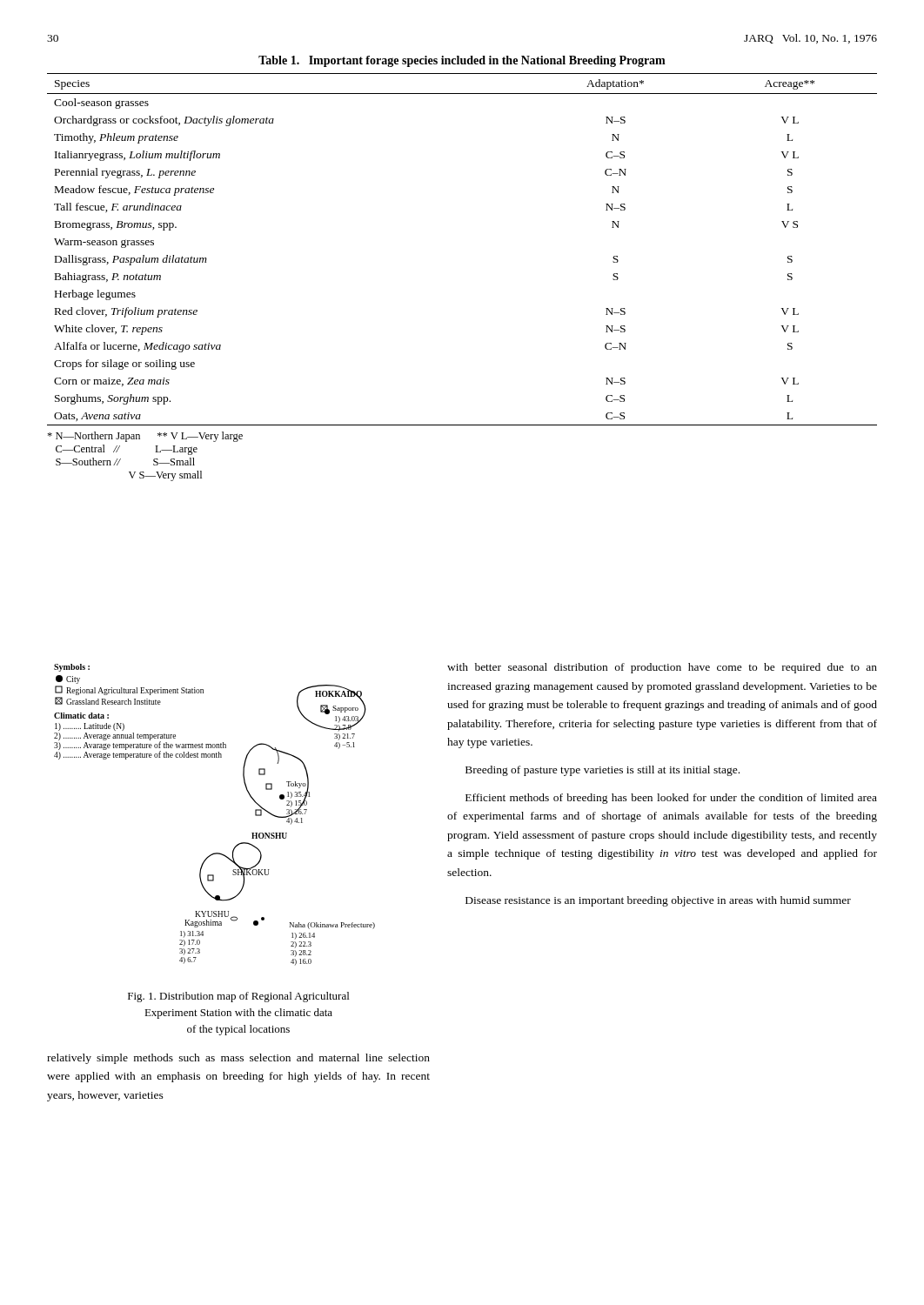The height and width of the screenshot is (1305, 924).
Task: Click a table
Action: [462, 249]
